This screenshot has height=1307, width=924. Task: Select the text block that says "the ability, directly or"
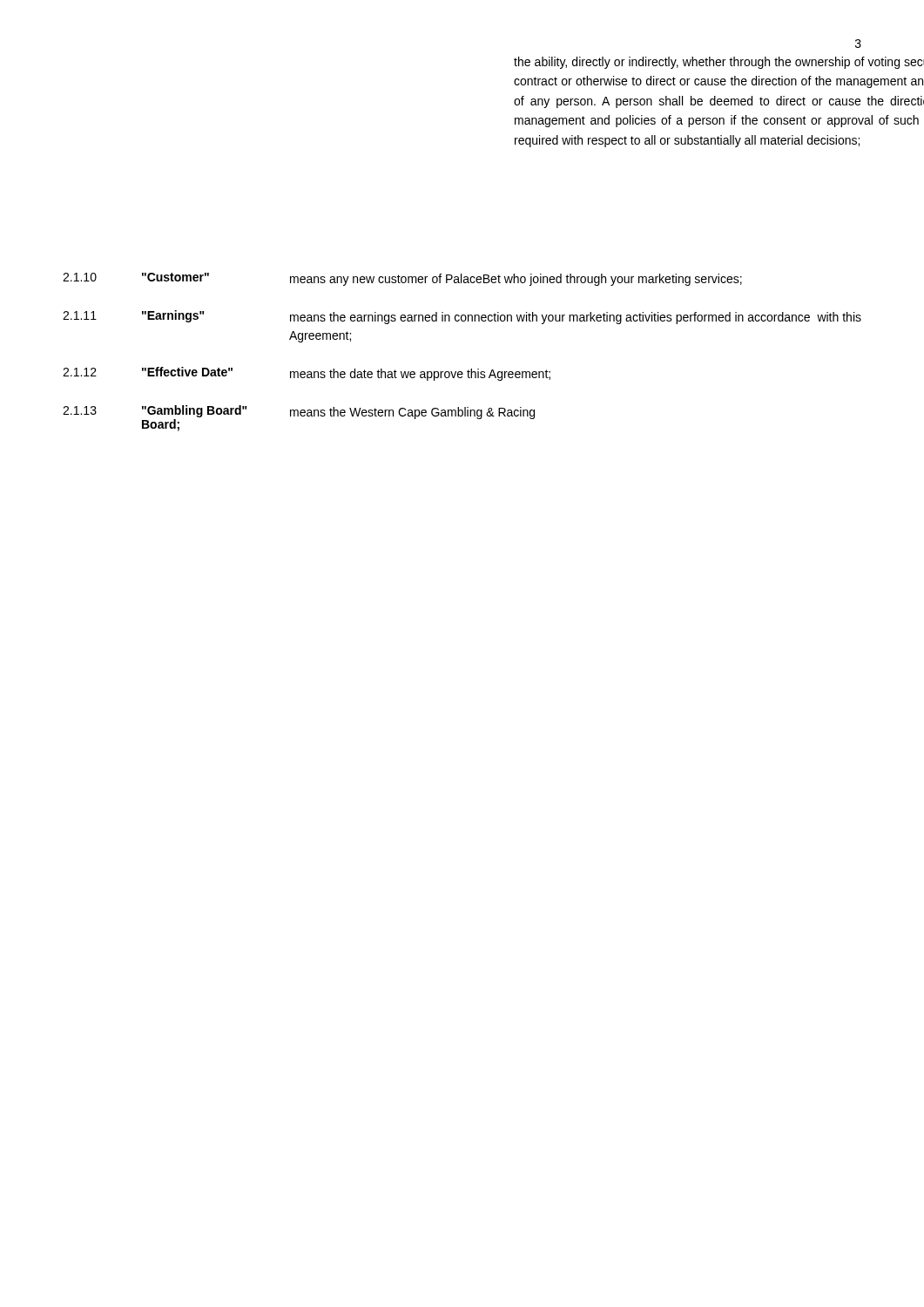click(x=719, y=101)
